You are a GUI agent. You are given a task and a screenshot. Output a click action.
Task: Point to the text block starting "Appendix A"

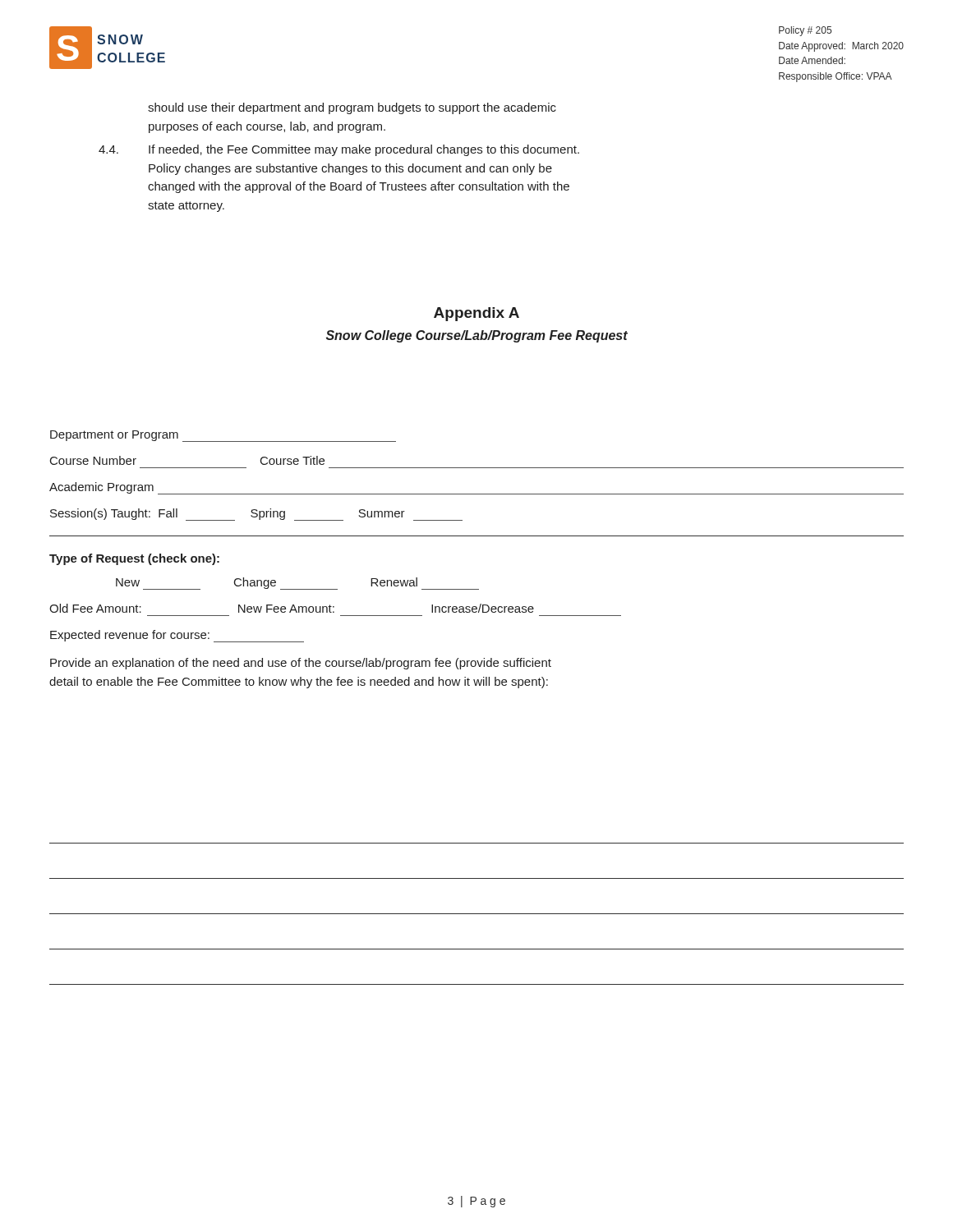[x=476, y=313]
